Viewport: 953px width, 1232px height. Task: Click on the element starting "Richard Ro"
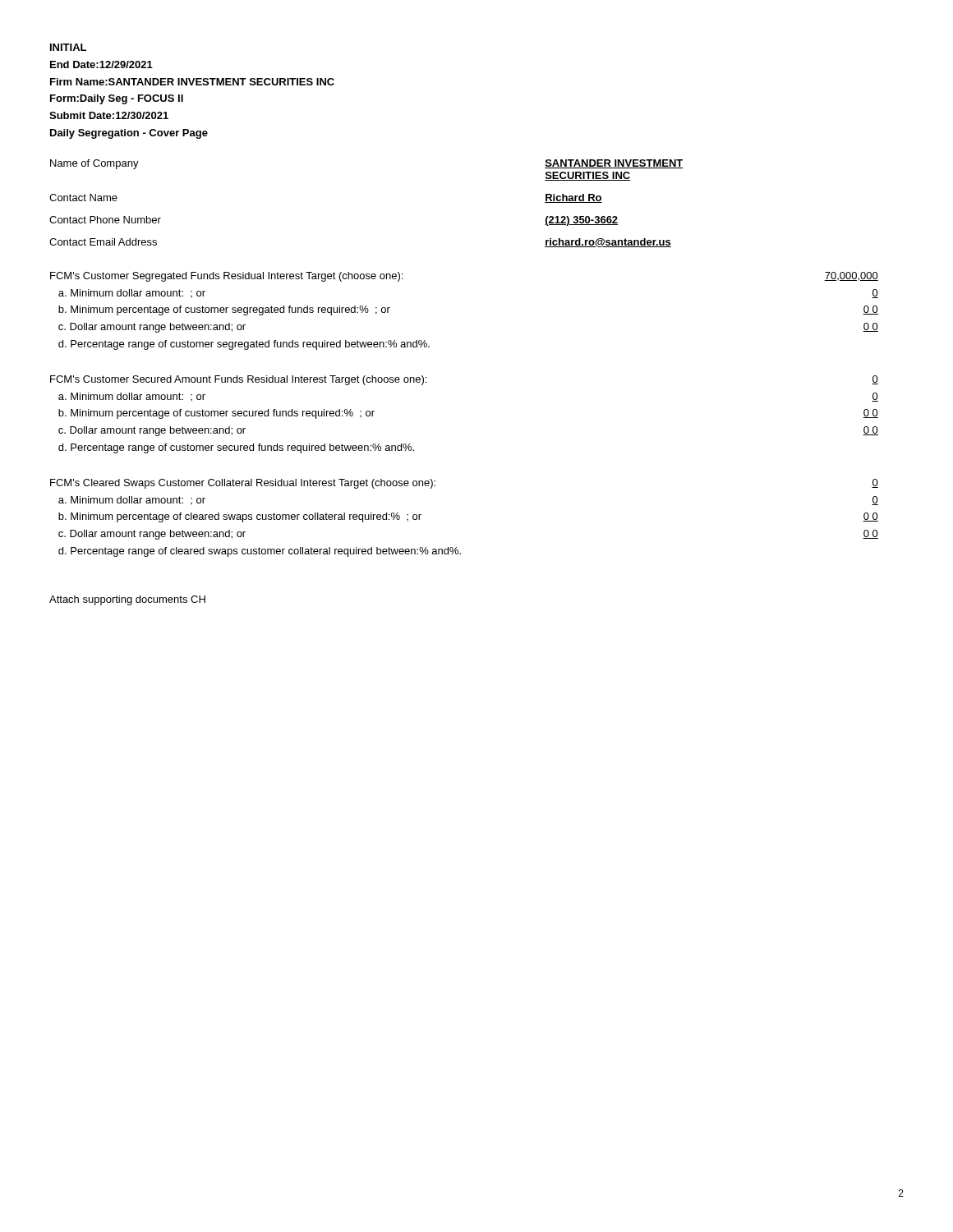point(573,197)
